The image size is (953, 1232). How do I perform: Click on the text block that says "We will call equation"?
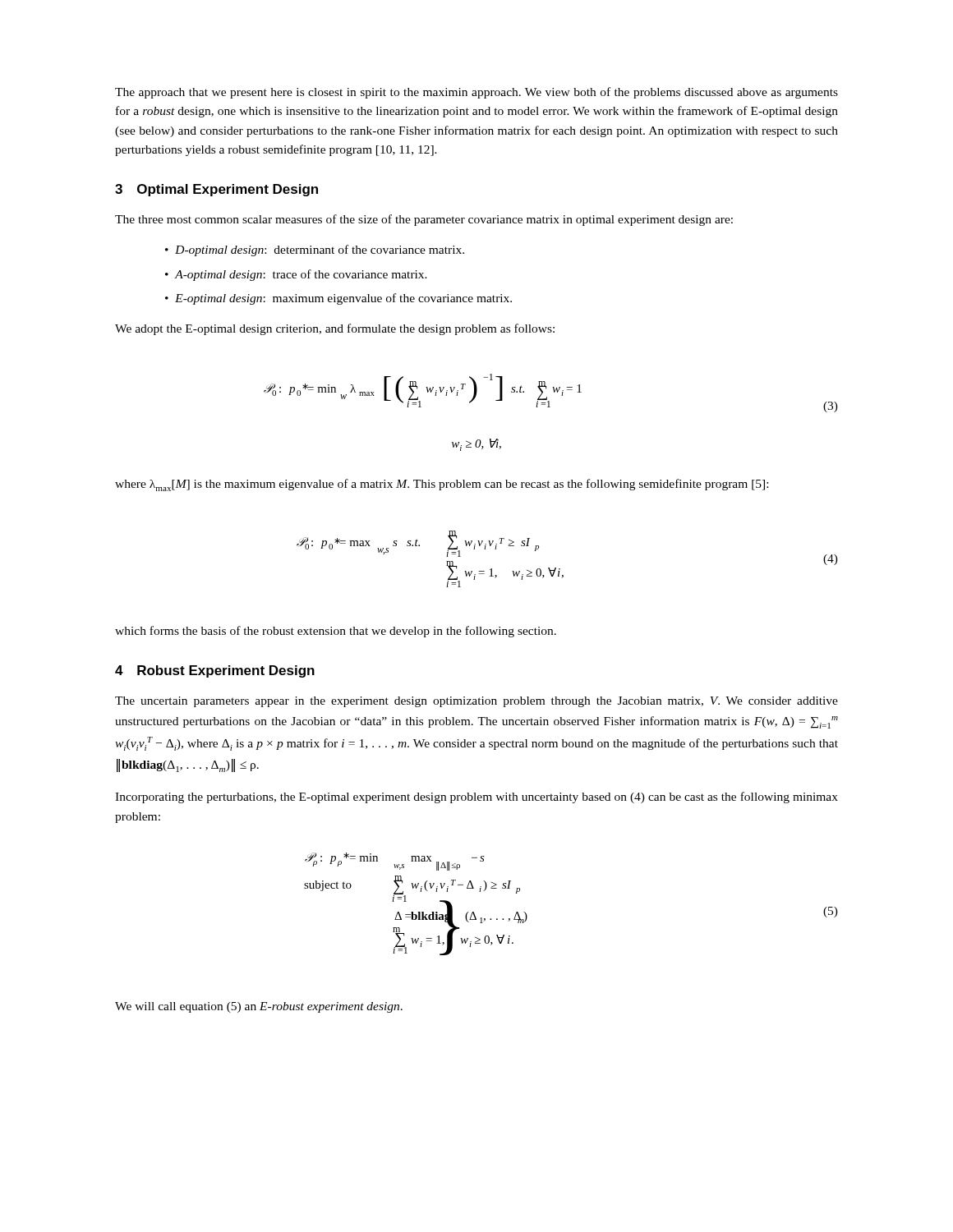click(259, 1007)
